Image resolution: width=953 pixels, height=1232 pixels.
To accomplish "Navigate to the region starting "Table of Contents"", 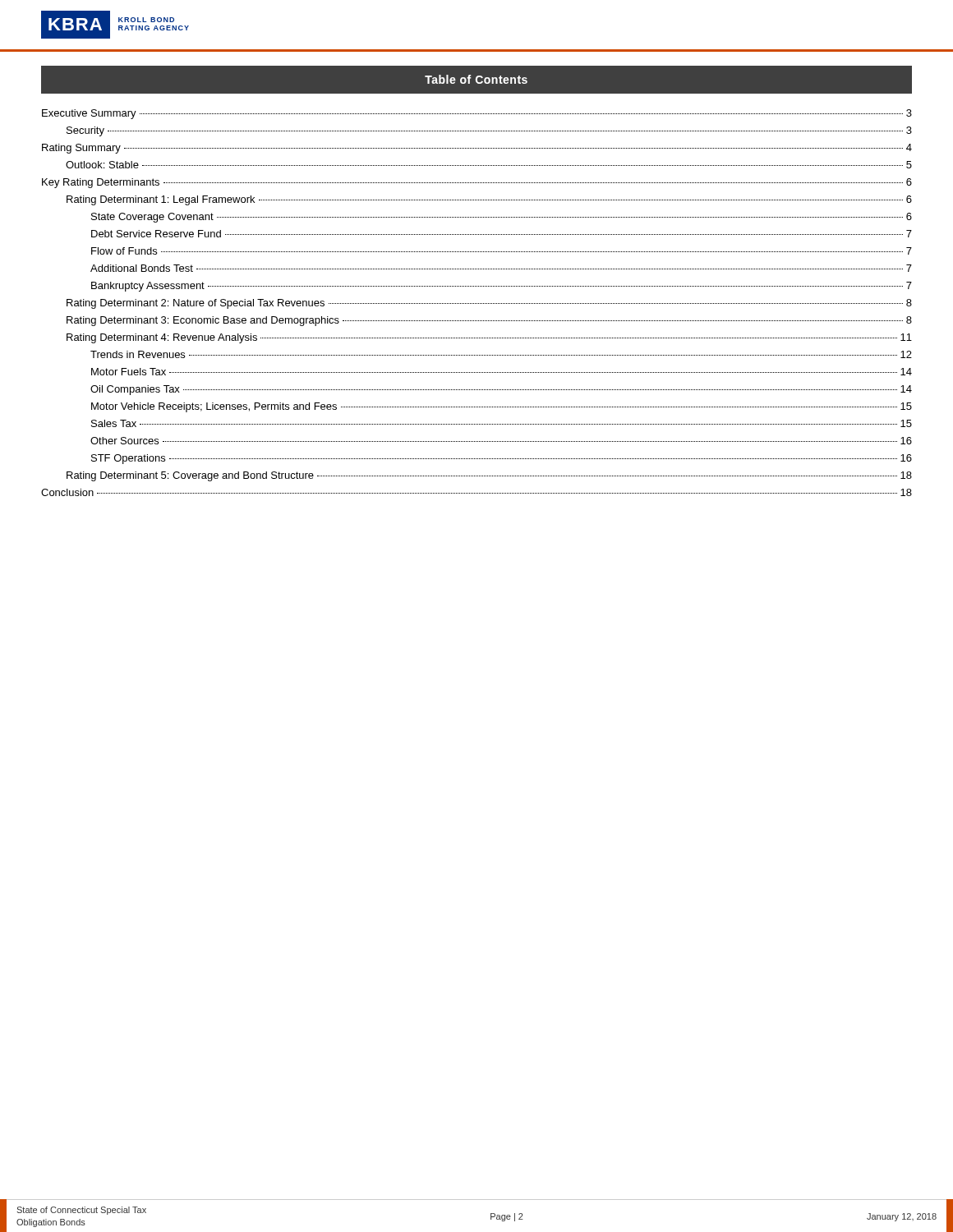I will point(476,80).
